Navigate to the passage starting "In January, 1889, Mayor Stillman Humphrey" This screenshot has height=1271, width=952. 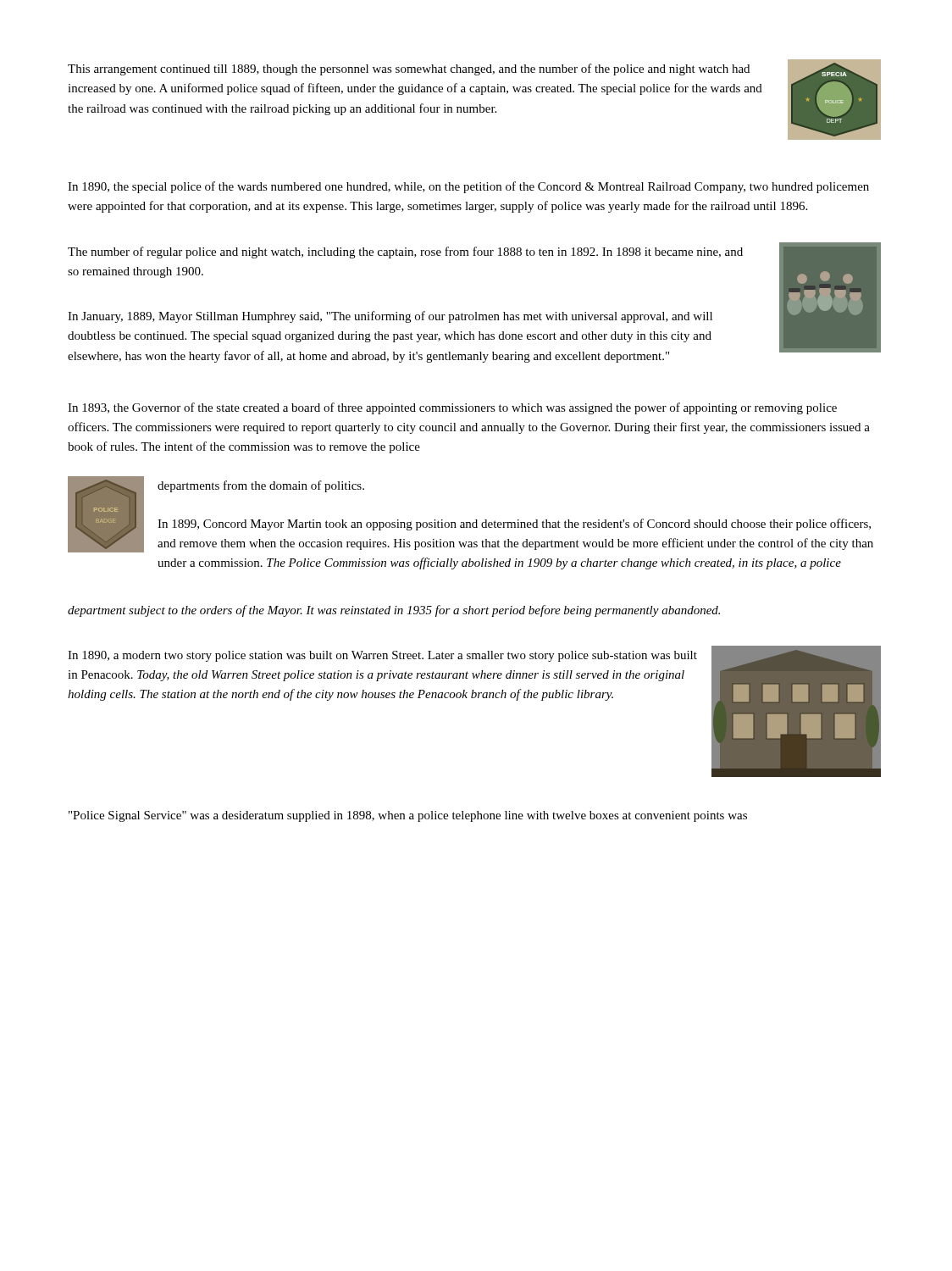coord(390,336)
